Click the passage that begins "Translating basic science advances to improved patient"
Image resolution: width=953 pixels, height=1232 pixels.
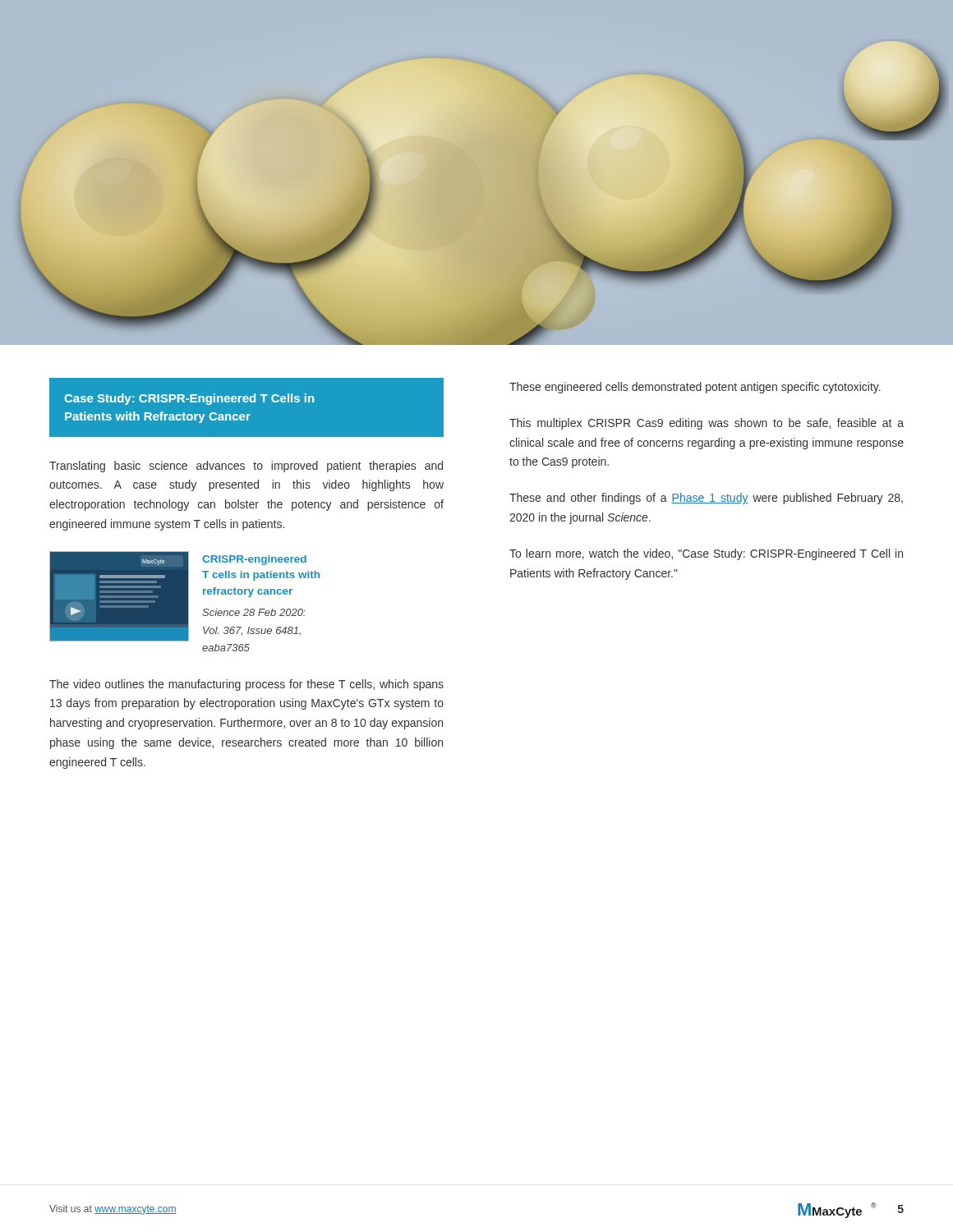(246, 495)
